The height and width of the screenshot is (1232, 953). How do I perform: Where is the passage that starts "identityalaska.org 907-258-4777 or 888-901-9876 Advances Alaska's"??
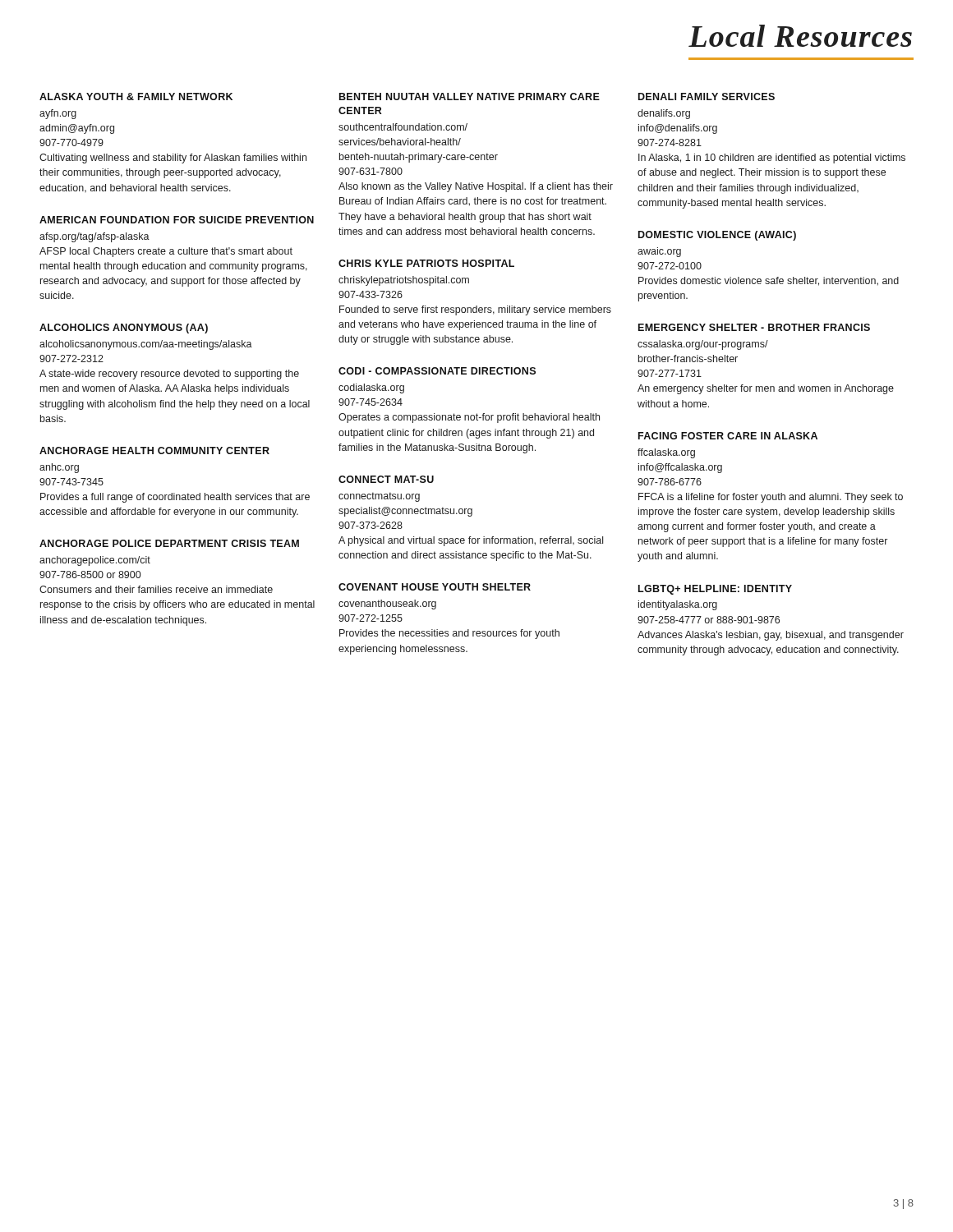pos(771,627)
